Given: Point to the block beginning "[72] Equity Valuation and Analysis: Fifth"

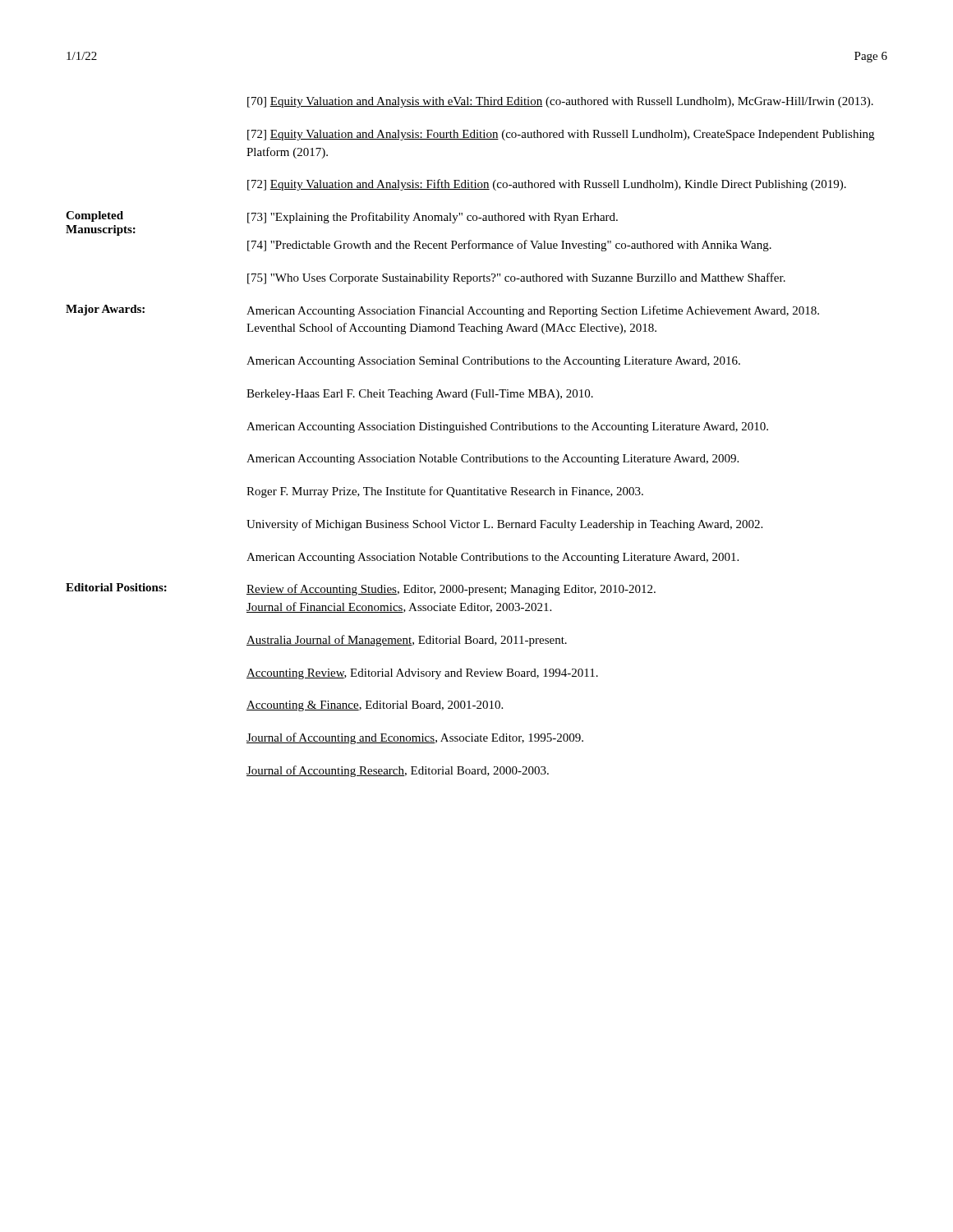Looking at the screenshot, I should point(547,184).
